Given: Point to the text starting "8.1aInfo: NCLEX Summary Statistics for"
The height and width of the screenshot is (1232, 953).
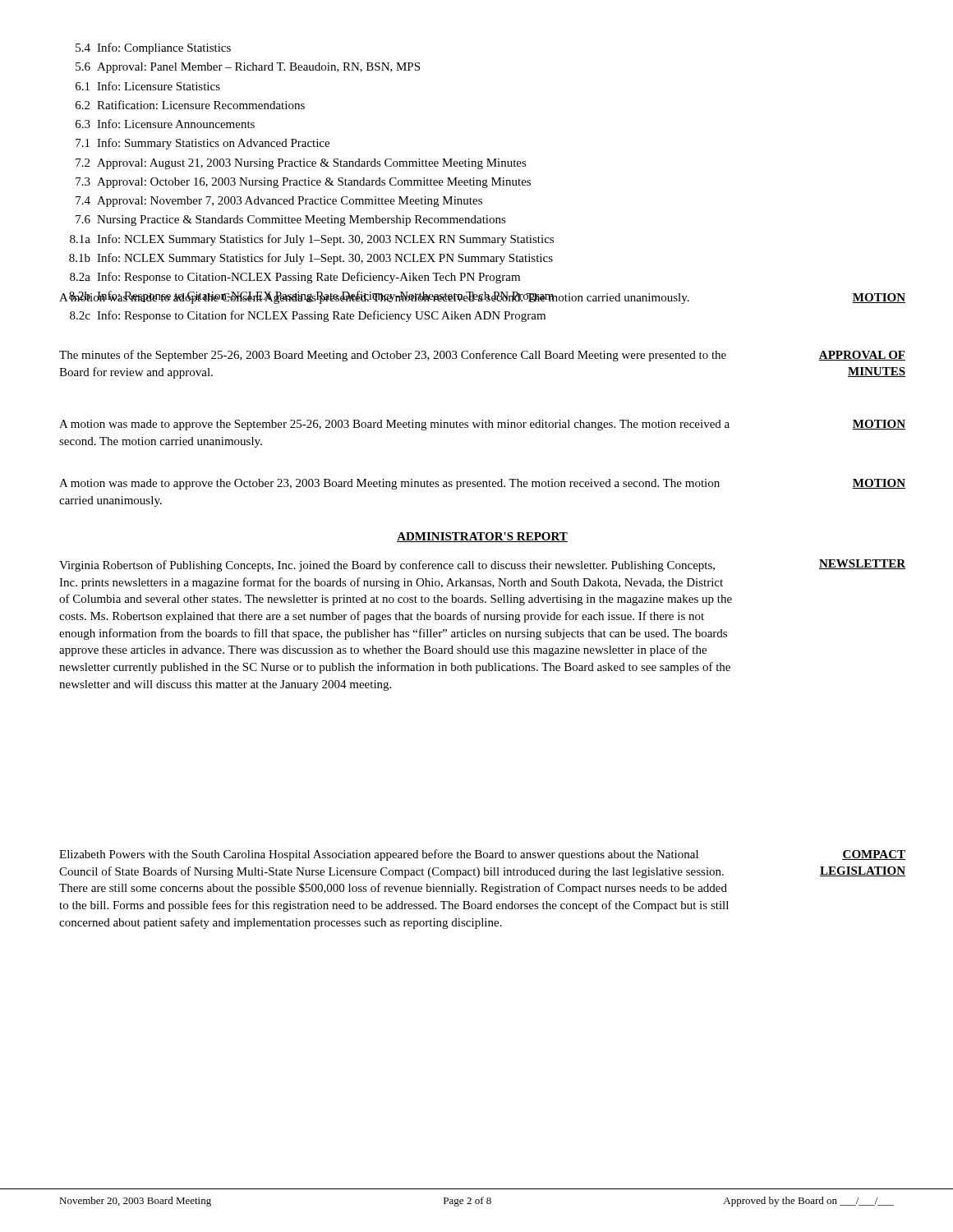Looking at the screenshot, I should point(396,239).
